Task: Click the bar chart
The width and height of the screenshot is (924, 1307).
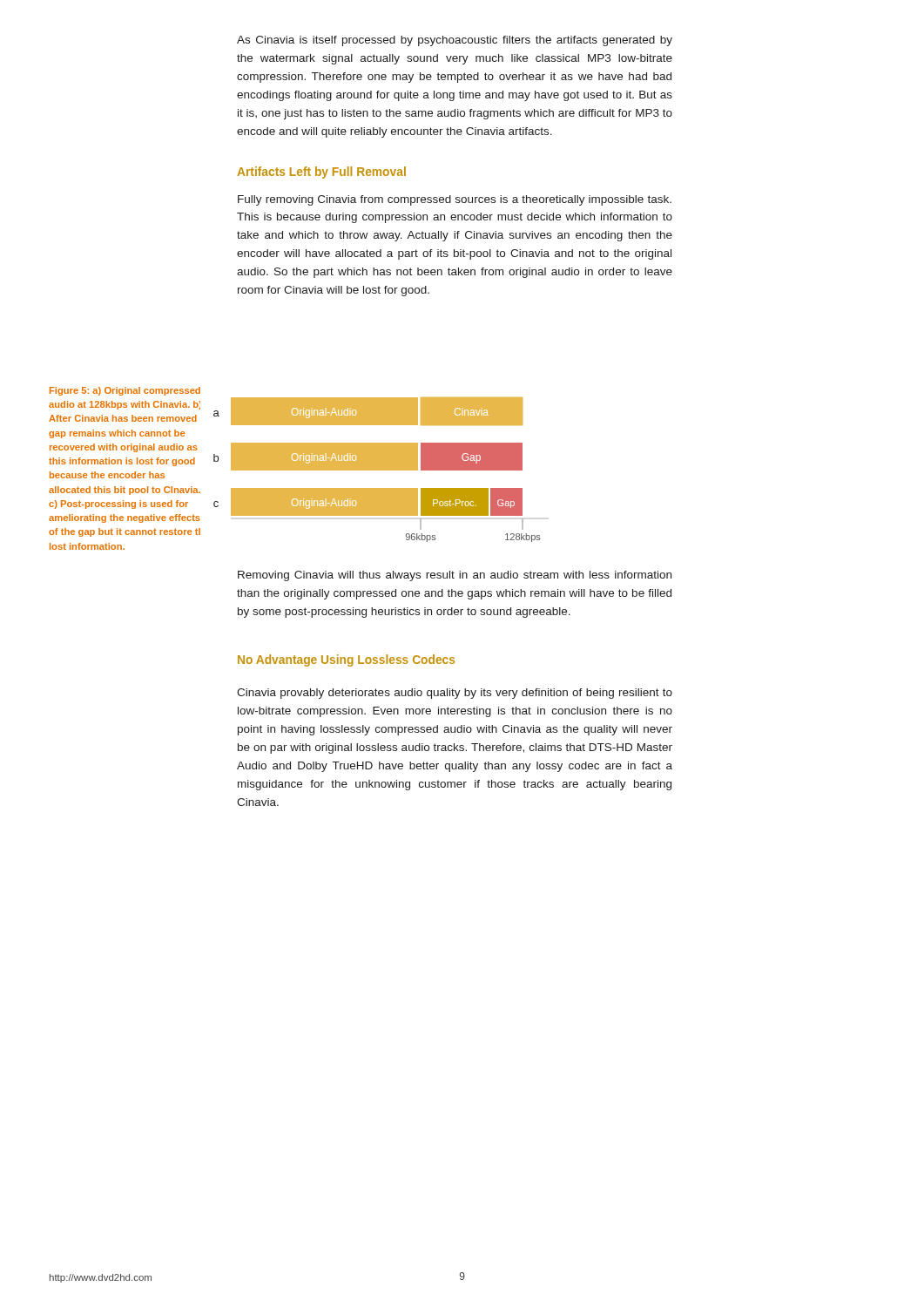Action: click(435, 467)
